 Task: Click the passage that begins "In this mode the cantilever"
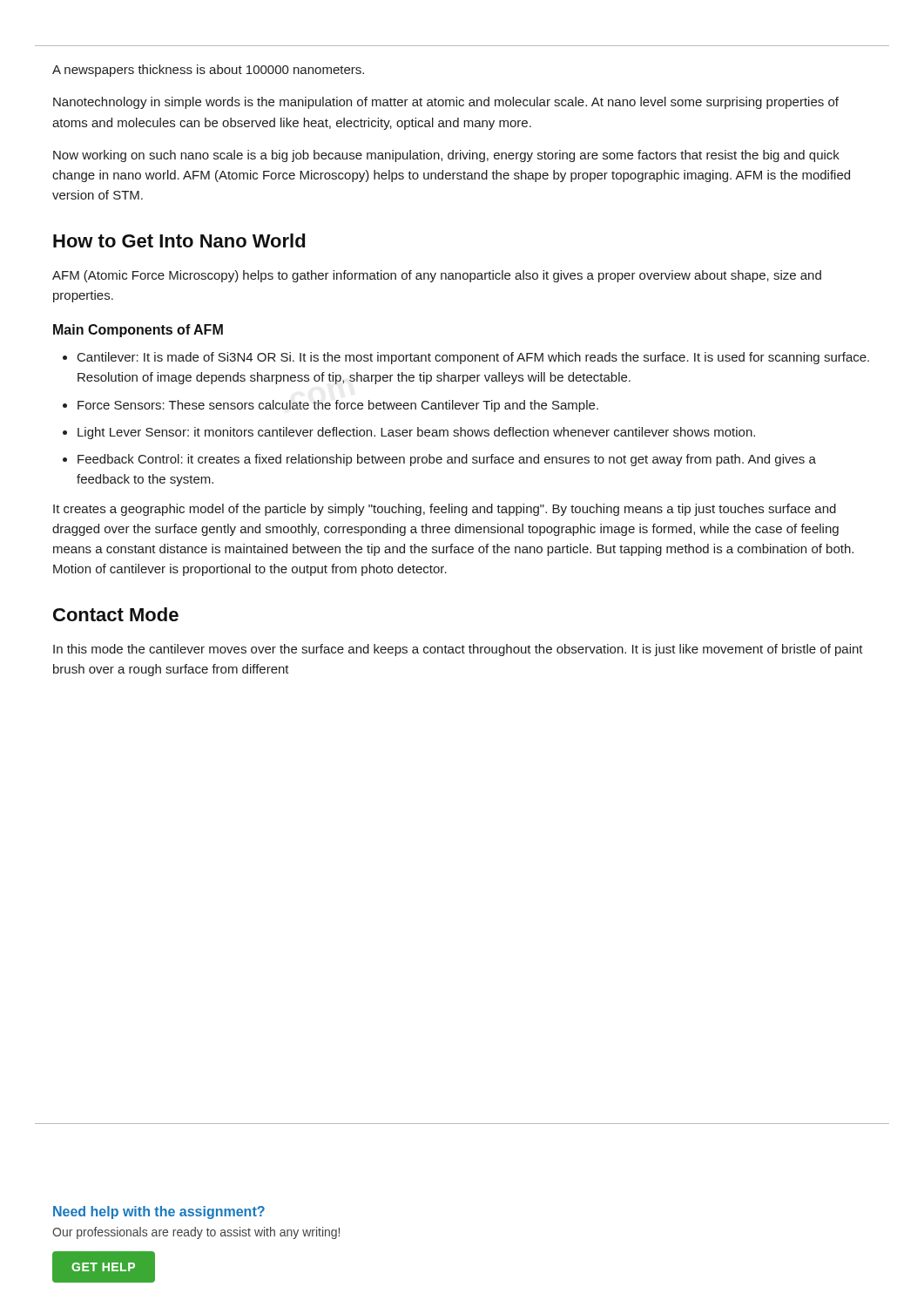coord(457,658)
